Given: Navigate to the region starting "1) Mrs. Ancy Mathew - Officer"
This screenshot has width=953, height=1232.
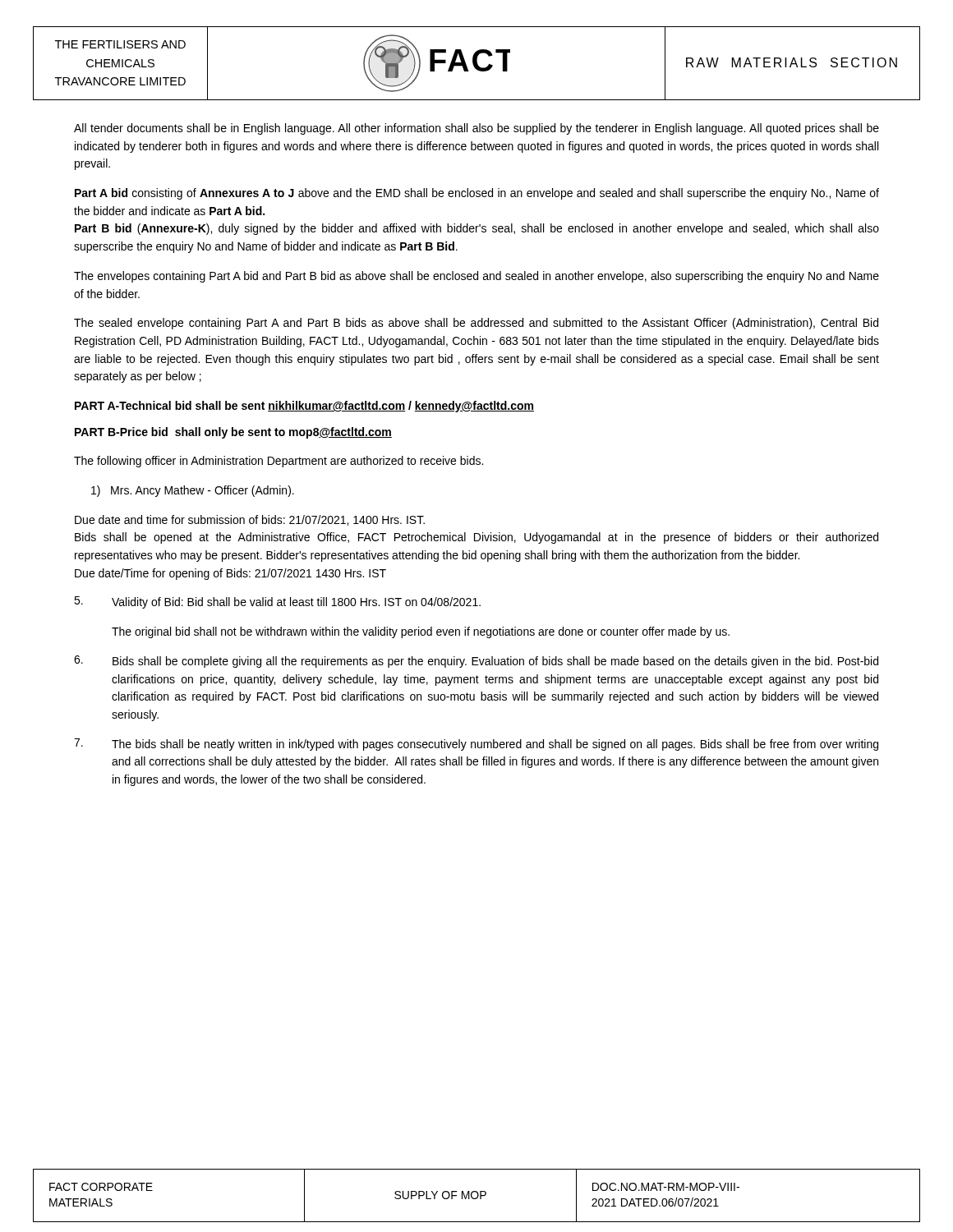Looking at the screenshot, I should tap(193, 490).
